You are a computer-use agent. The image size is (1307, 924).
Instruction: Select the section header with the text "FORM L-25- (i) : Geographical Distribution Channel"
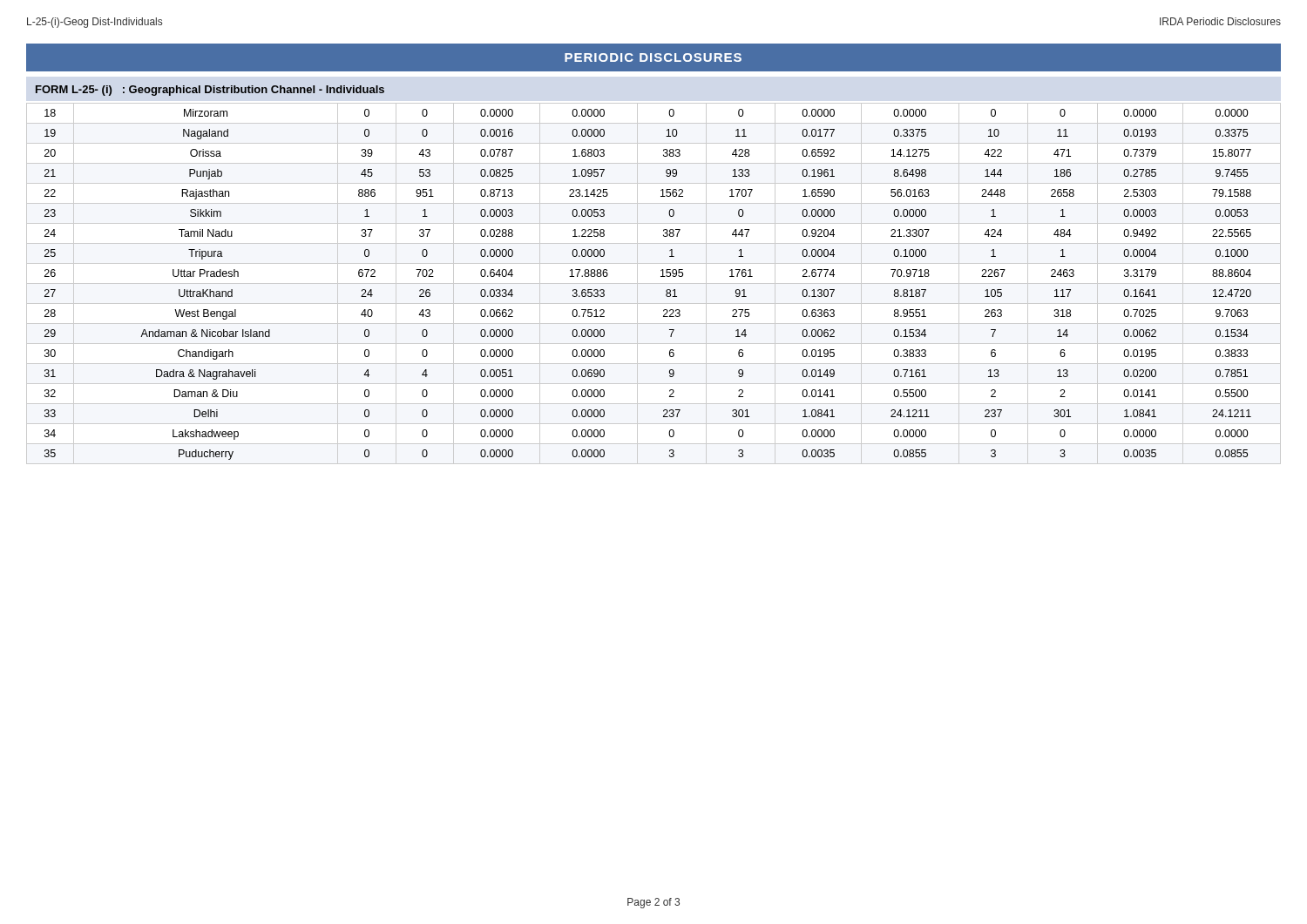tap(210, 89)
